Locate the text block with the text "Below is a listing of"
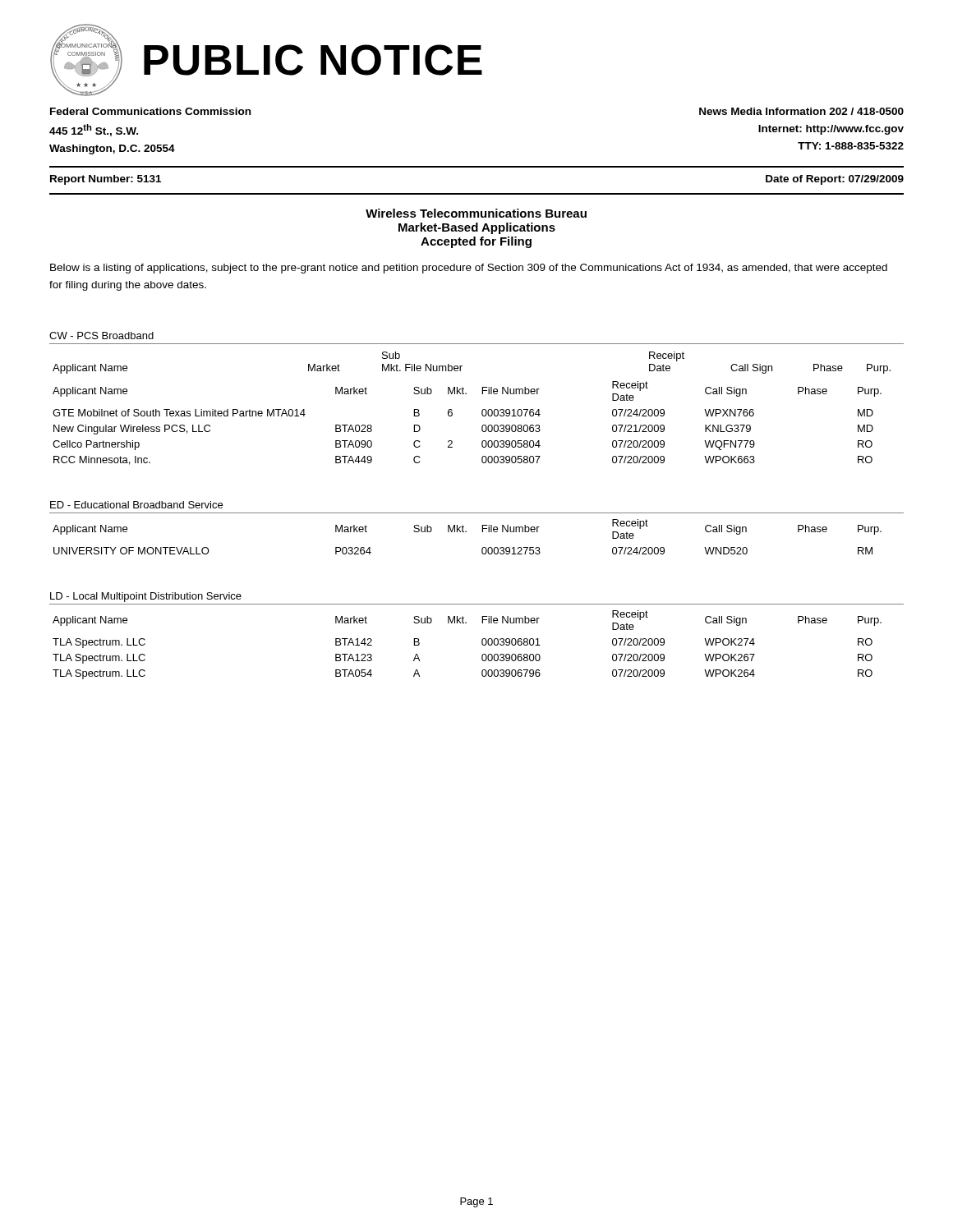953x1232 pixels. click(469, 276)
